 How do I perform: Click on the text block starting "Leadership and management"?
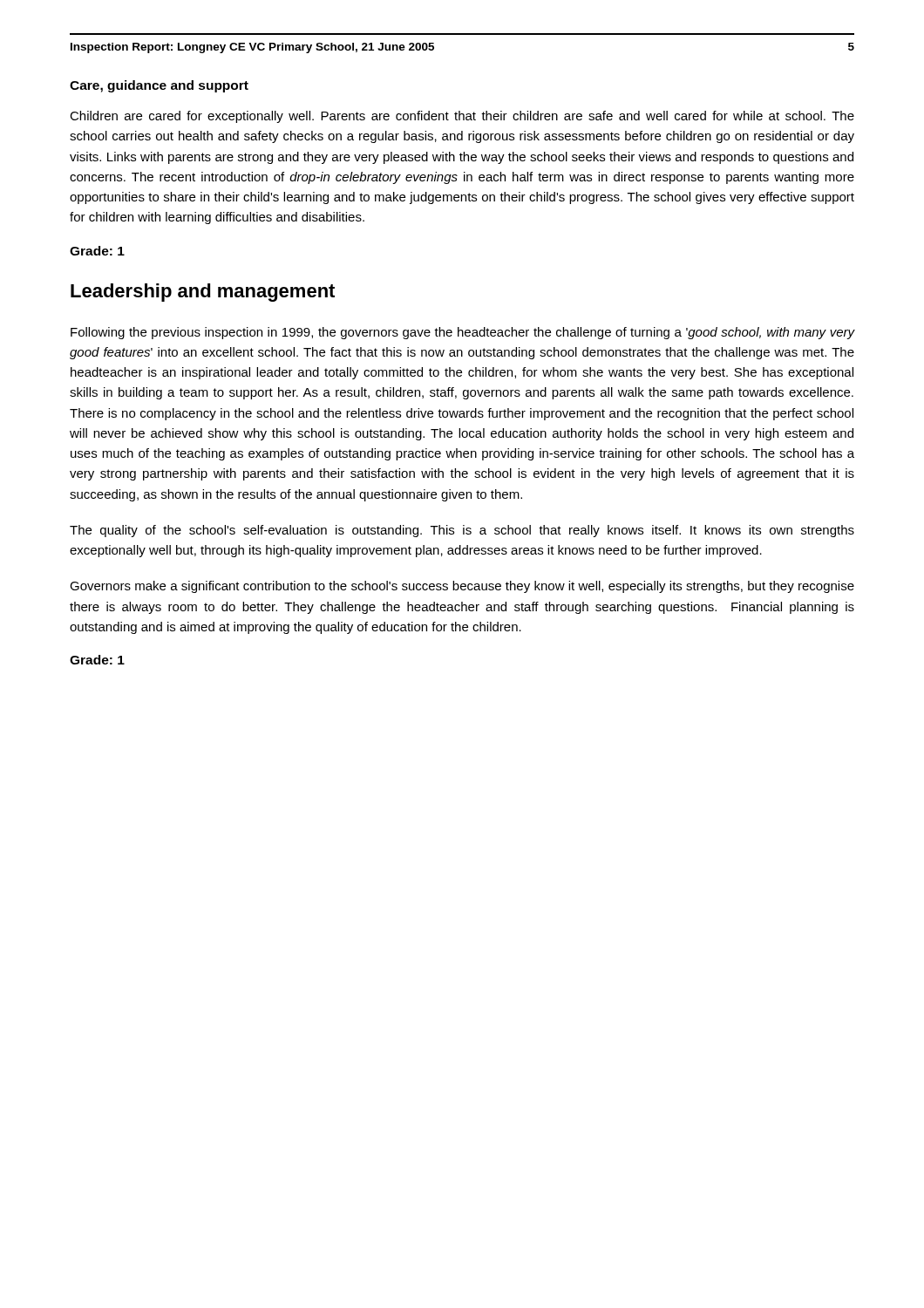click(202, 290)
